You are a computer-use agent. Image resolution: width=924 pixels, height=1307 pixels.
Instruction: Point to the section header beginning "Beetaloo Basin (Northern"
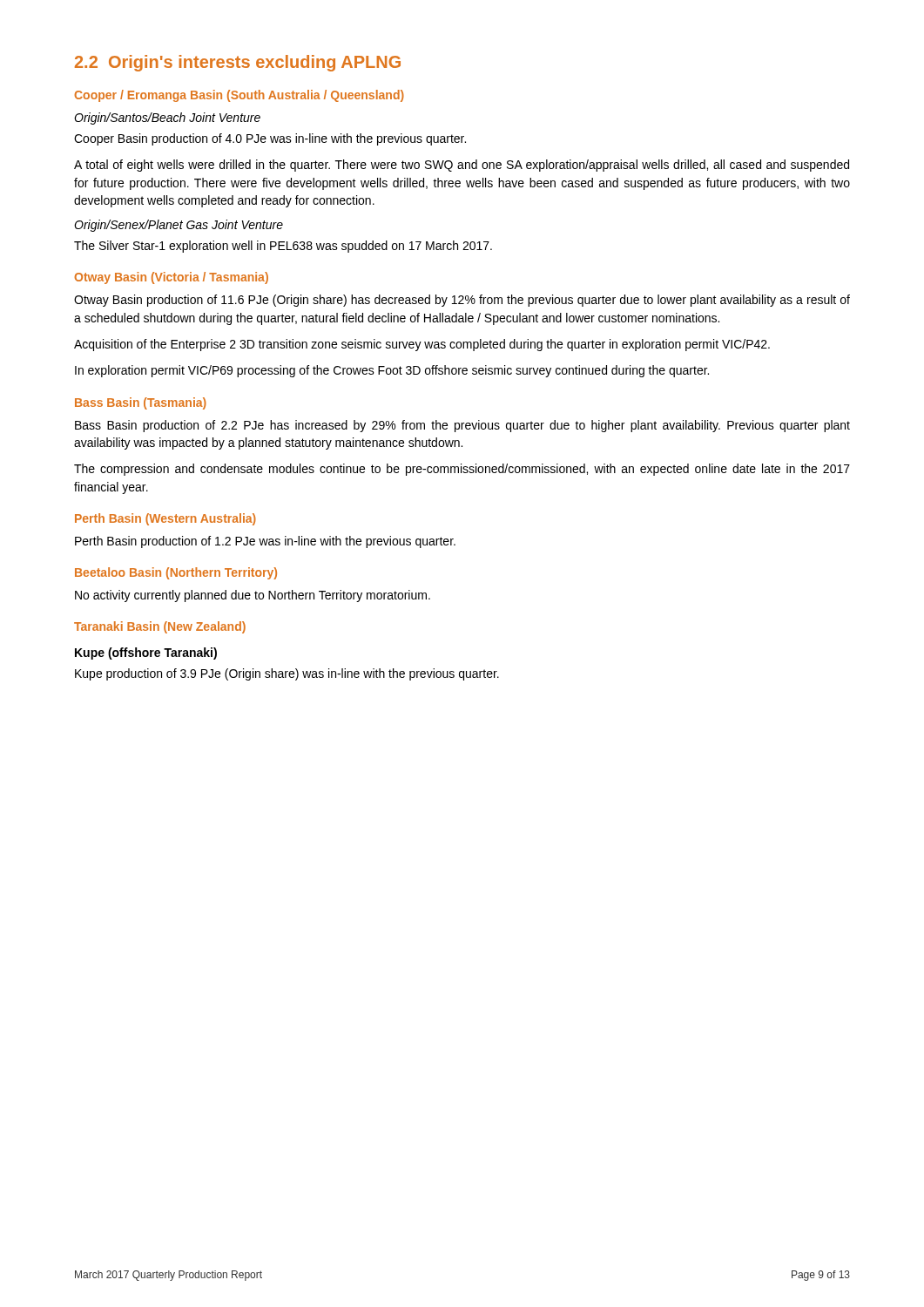(x=176, y=573)
